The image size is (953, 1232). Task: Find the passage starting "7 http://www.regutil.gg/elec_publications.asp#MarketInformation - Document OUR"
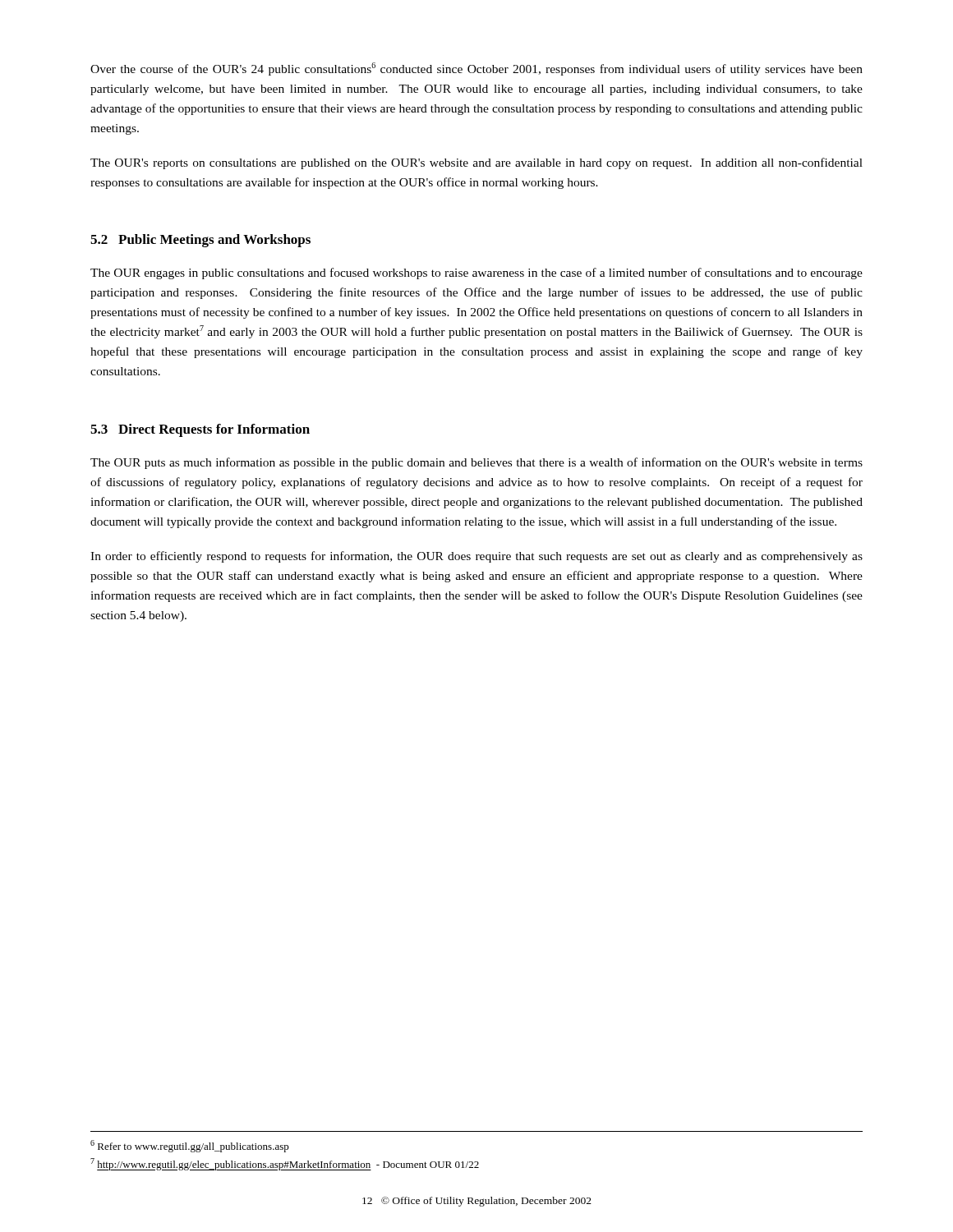285,1164
